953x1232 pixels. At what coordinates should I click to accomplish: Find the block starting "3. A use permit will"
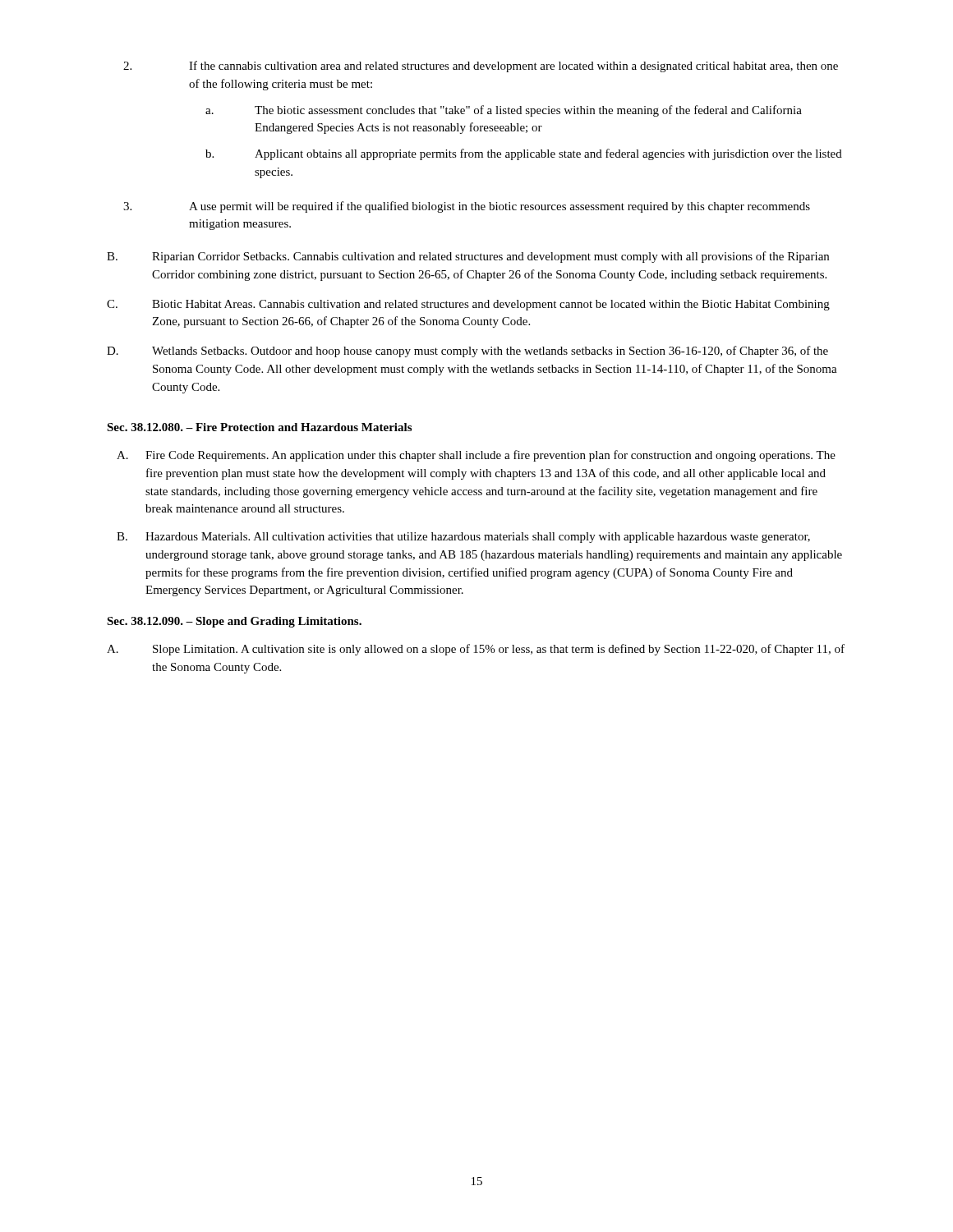click(476, 215)
